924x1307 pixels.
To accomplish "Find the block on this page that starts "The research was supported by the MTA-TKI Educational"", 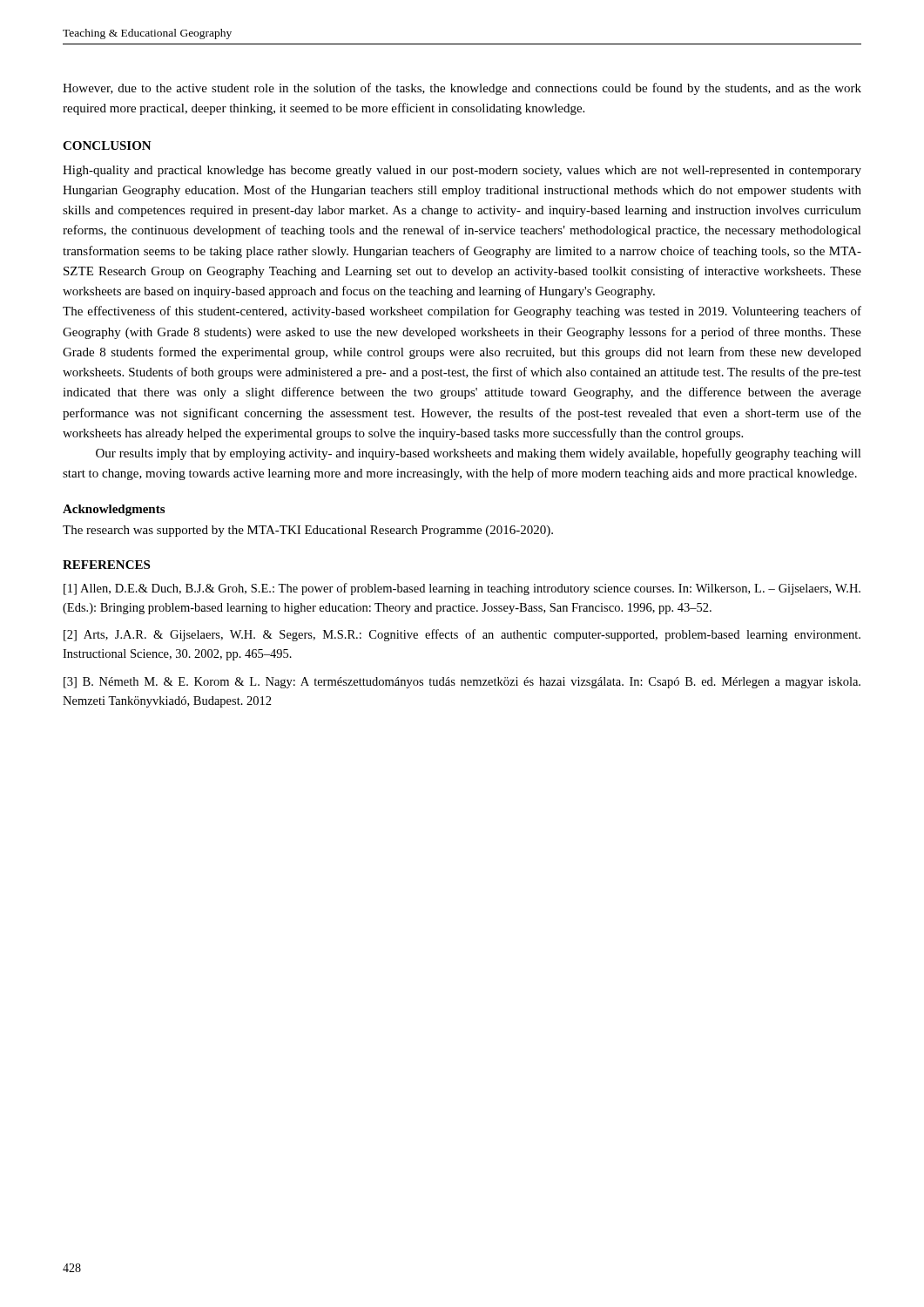I will coord(308,529).
